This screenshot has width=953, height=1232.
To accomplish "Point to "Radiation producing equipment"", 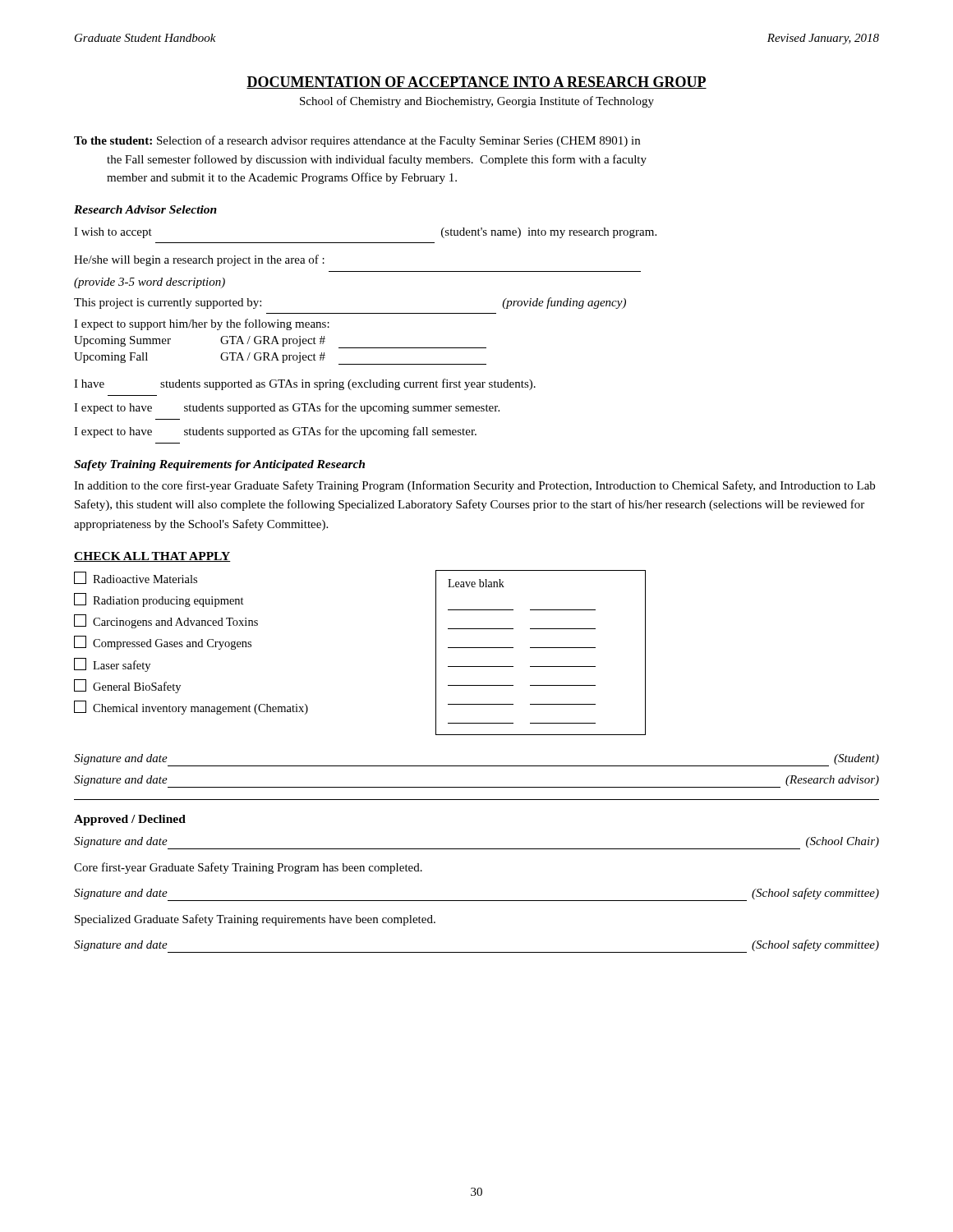I will 159,600.
